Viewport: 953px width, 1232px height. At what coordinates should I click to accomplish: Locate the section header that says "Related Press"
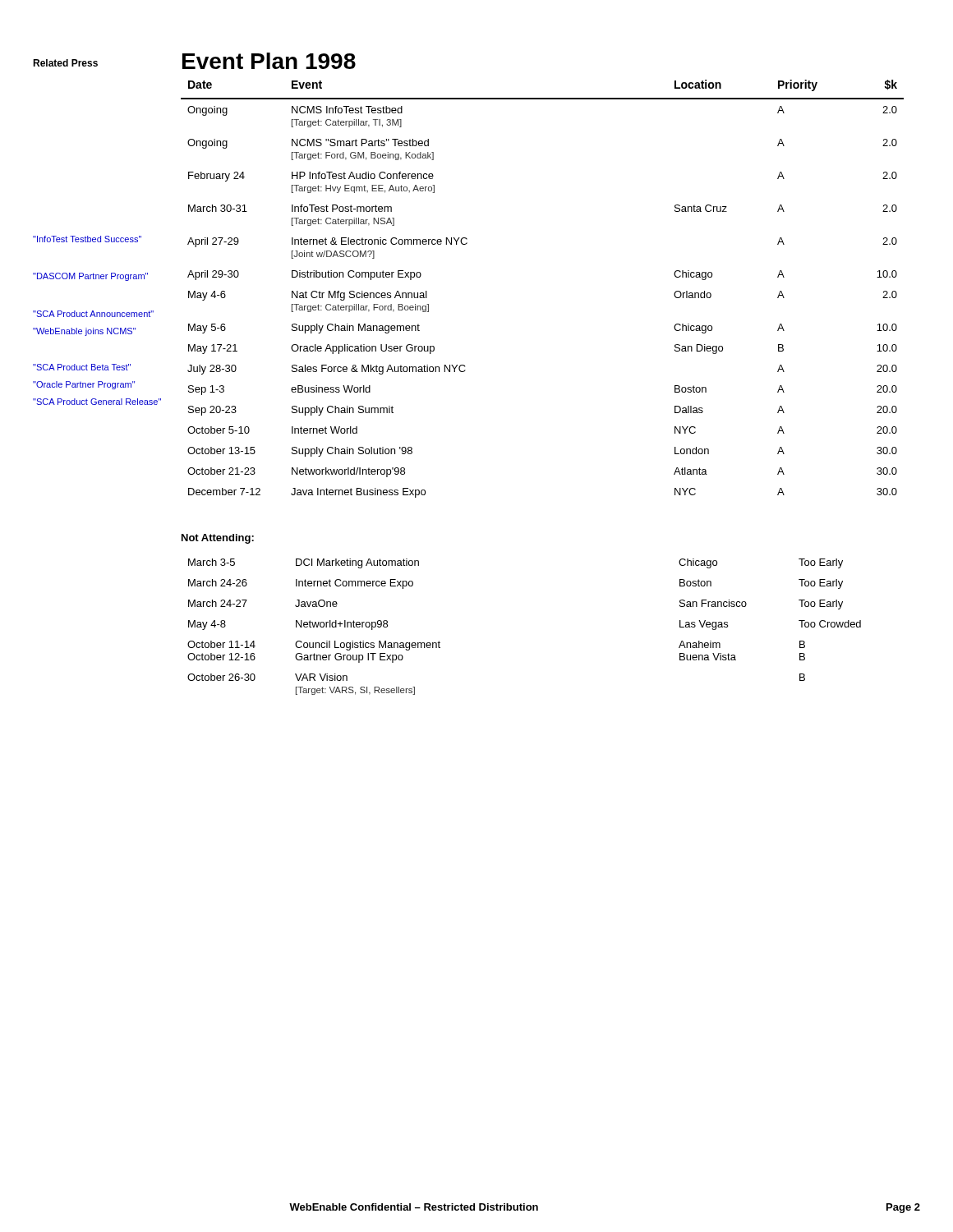(x=65, y=63)
